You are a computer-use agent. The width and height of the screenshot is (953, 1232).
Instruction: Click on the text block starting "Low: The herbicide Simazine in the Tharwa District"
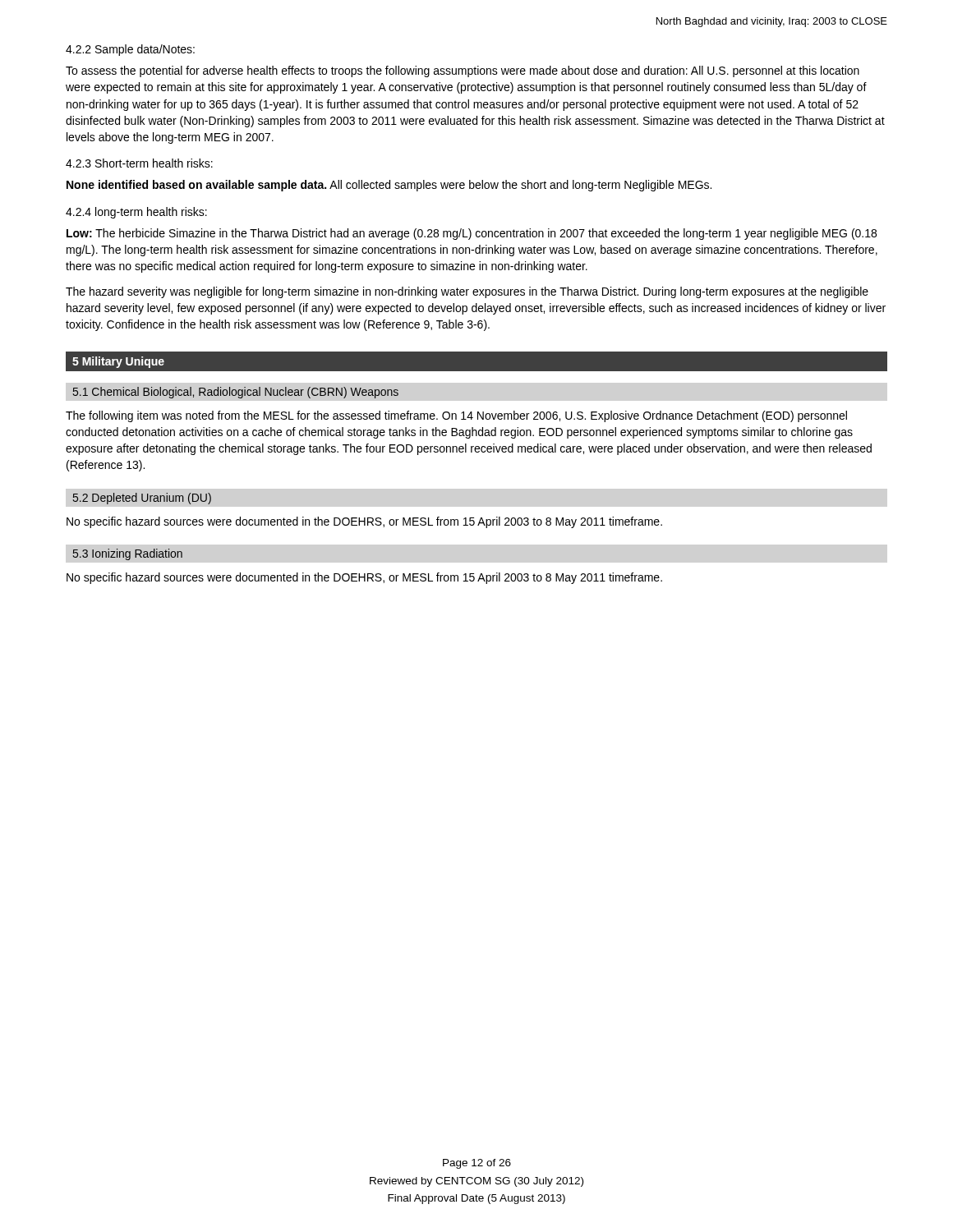tap(472, 250)
